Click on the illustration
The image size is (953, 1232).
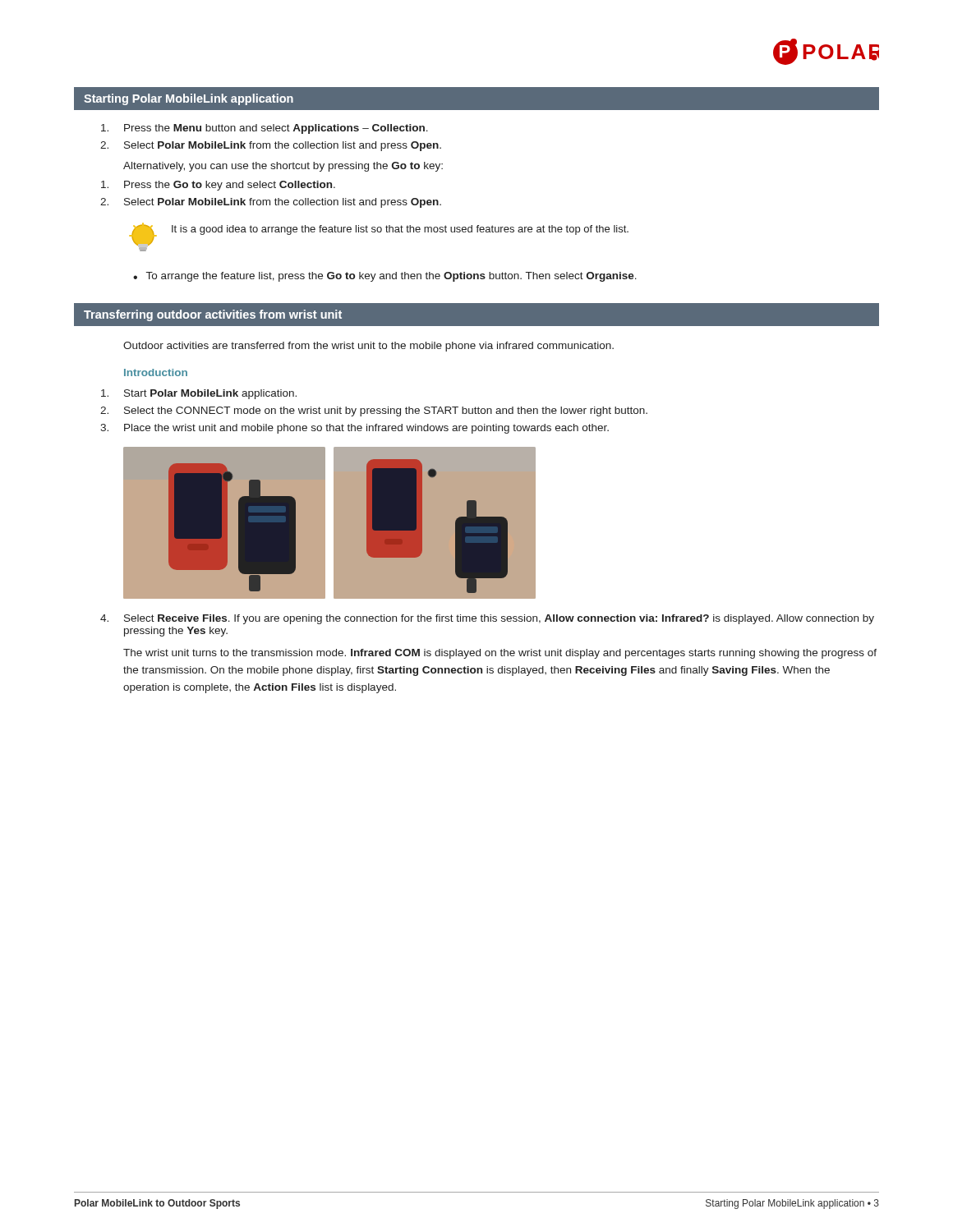(147, 240)
